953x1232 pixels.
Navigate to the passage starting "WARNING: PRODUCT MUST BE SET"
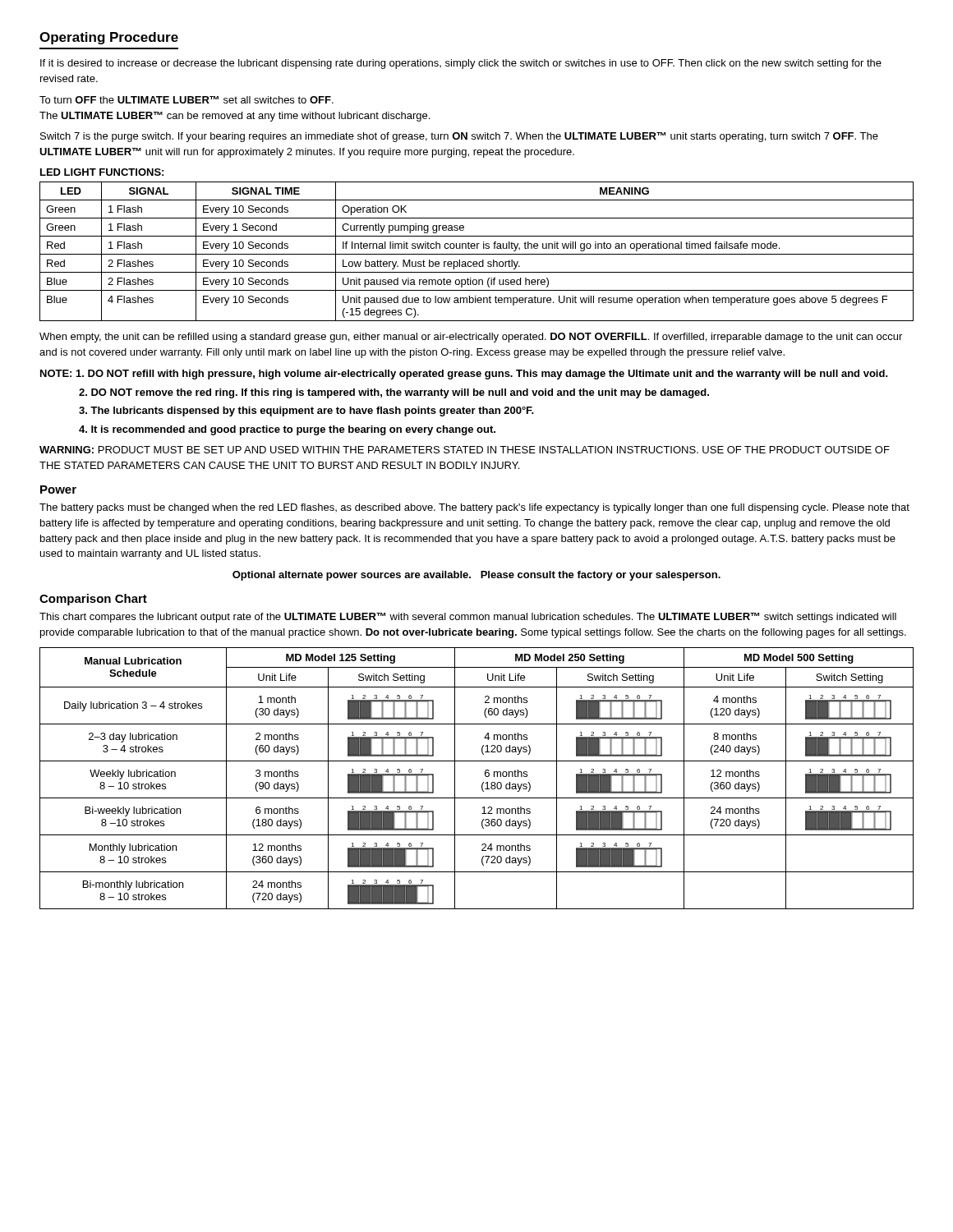[465, 458]
